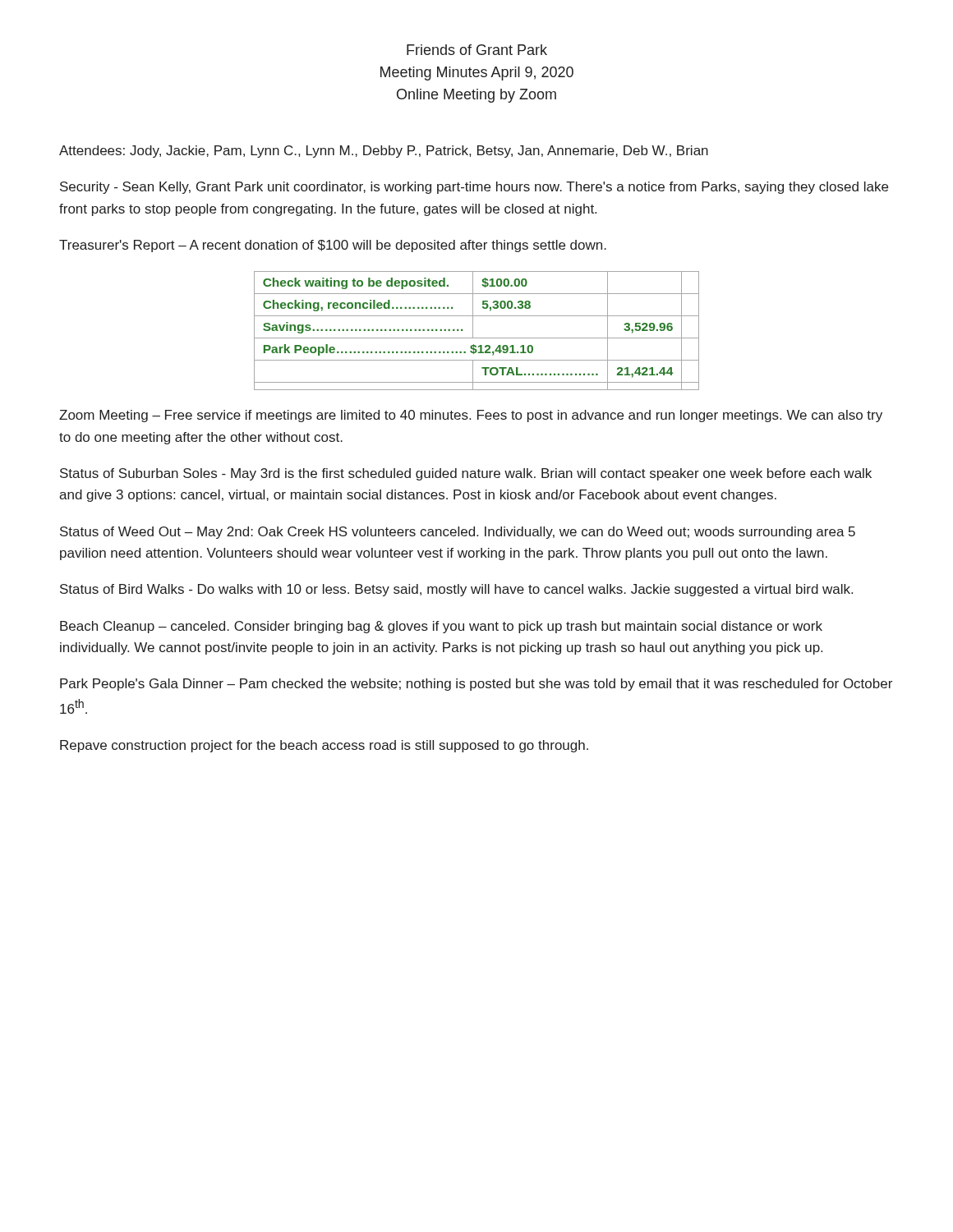The image size is (953, 1232).
Task: Click on the table containing "Checking, reconciled……………"
Action: click(476, 331)
